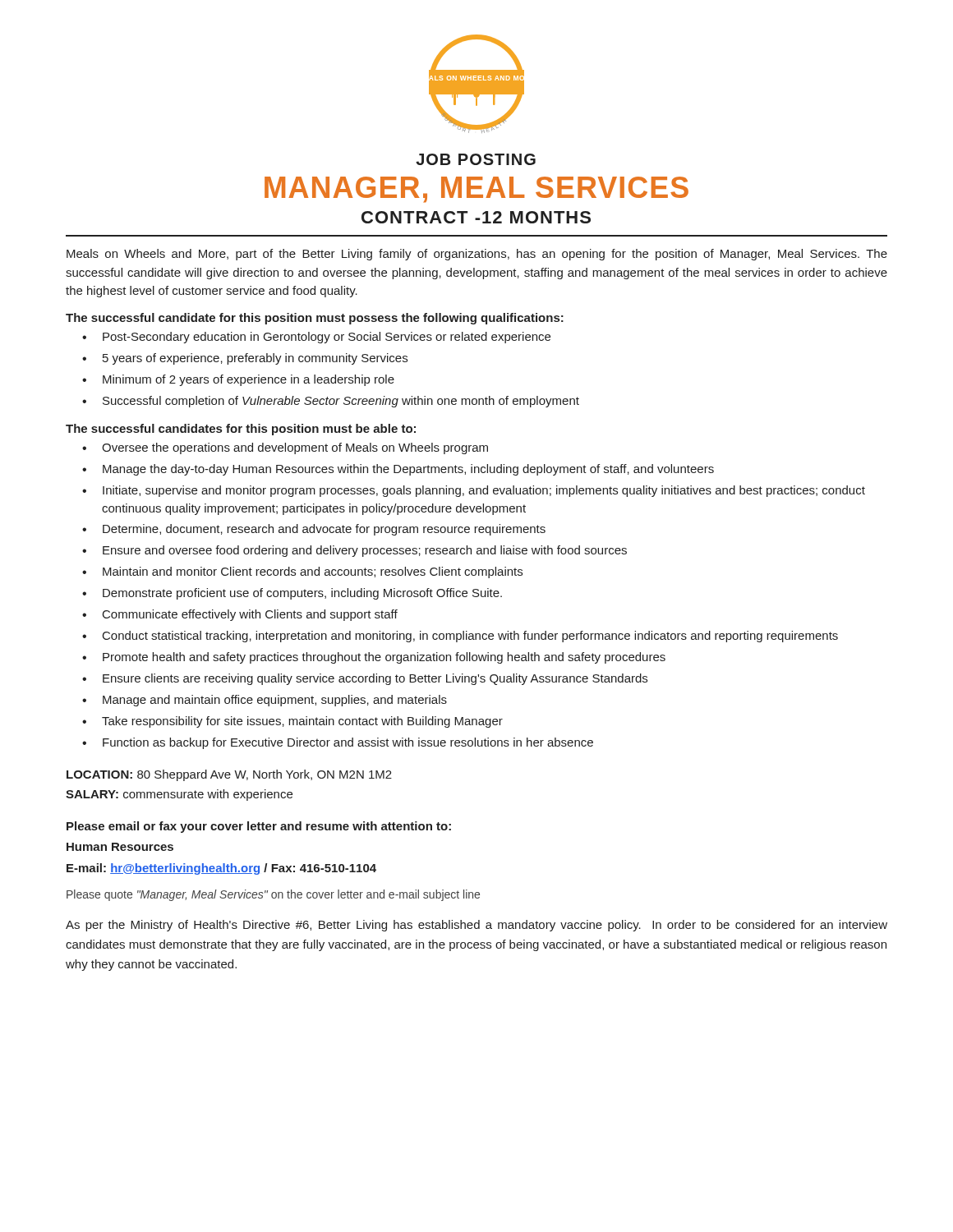Locate the text block containing "LOCATION: 80 Sheppard Ave W, North York, ON"
The height and width of the screenshot is (1232, 953).
pos(229,784)
